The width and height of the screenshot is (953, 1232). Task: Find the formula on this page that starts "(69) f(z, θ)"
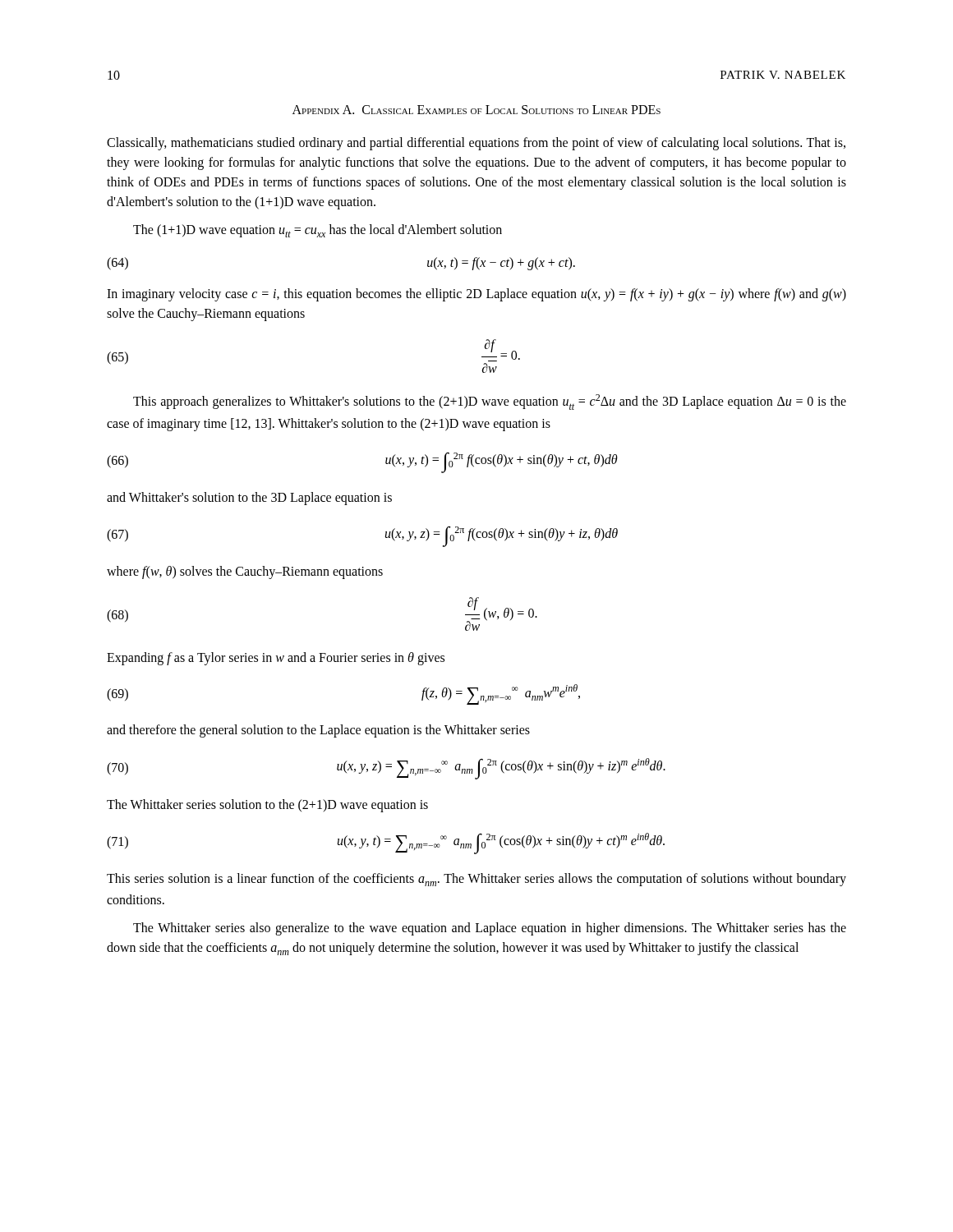click(476, 694)
